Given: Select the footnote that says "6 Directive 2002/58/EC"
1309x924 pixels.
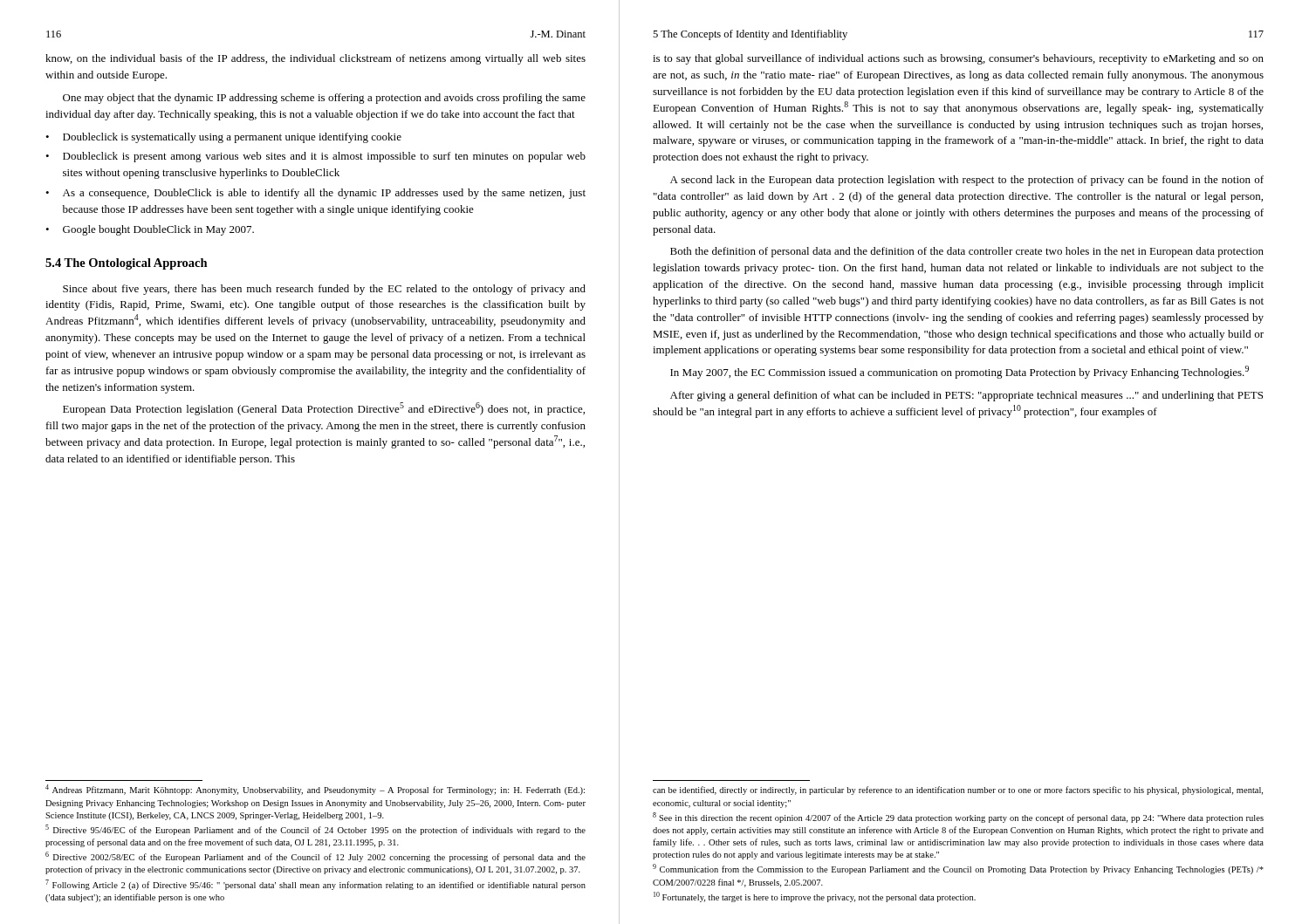Looking at the screenshot, I should pyautogui.click(x=315, y=863).
